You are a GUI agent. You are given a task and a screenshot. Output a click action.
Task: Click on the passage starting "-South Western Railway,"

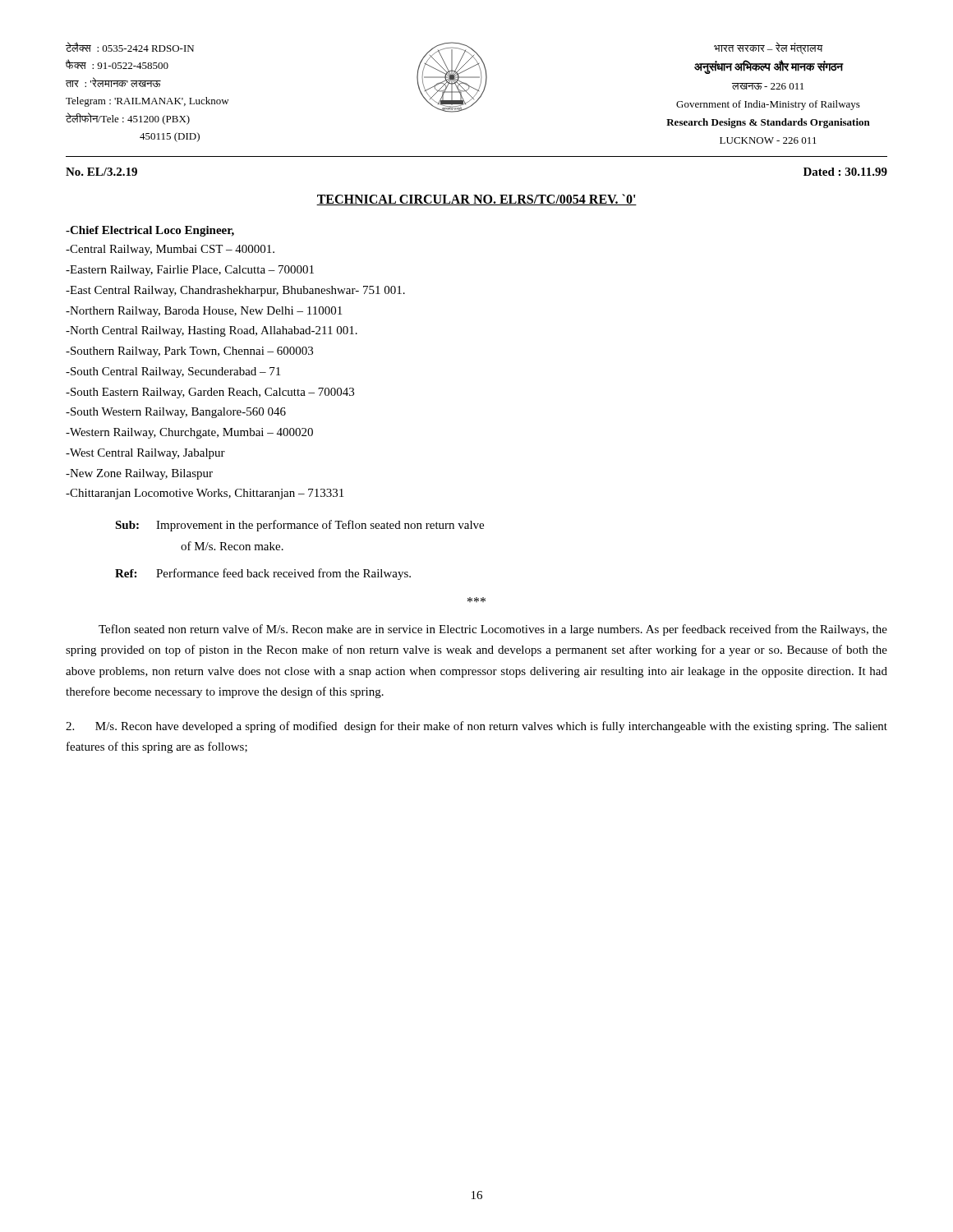click(176, 412)
